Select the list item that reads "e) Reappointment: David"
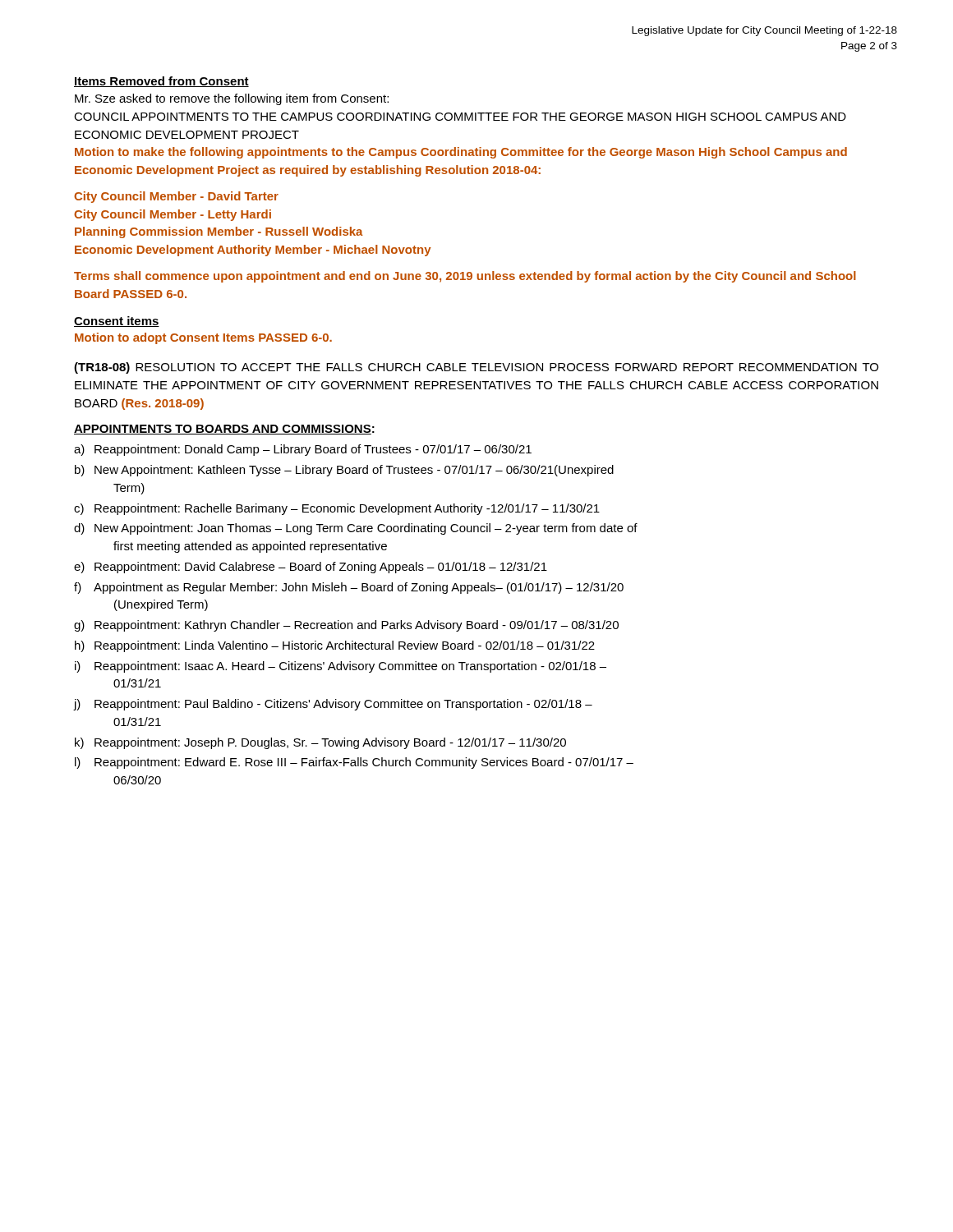Screen dimensions: 1232x953 476,566
